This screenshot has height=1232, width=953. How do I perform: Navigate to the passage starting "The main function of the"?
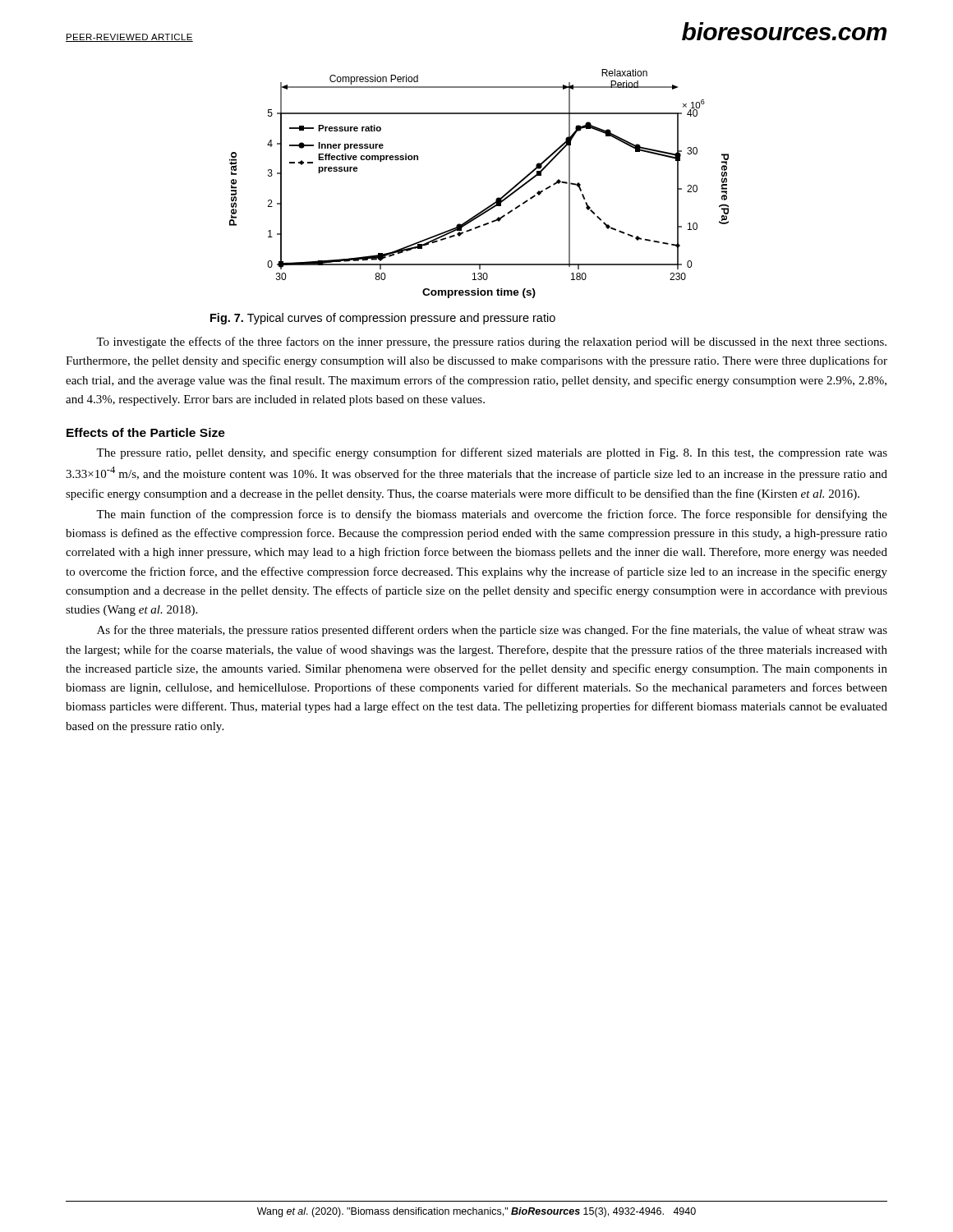(x=476, y=562)
